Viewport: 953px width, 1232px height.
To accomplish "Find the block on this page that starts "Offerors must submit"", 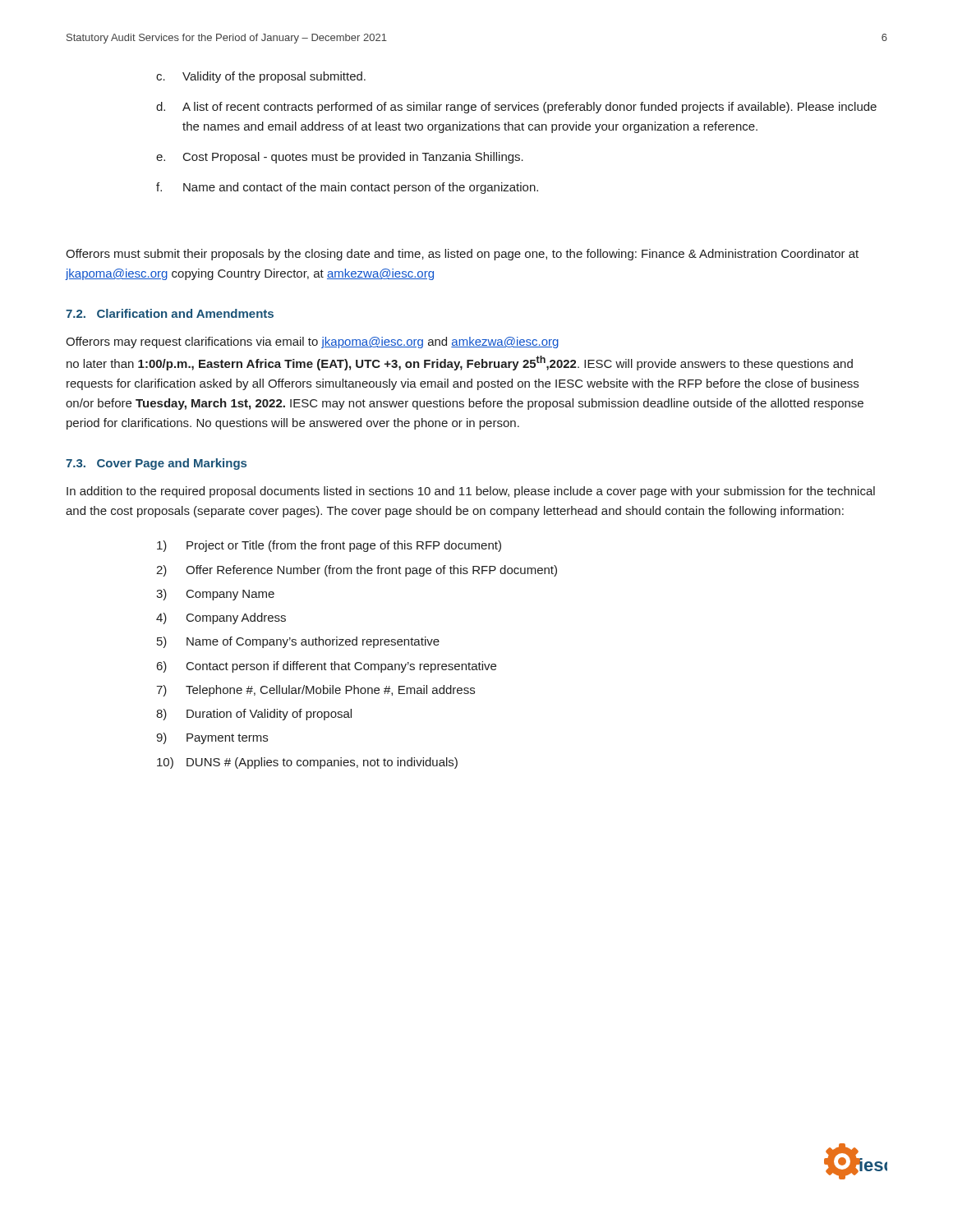I will pos(462,263).
